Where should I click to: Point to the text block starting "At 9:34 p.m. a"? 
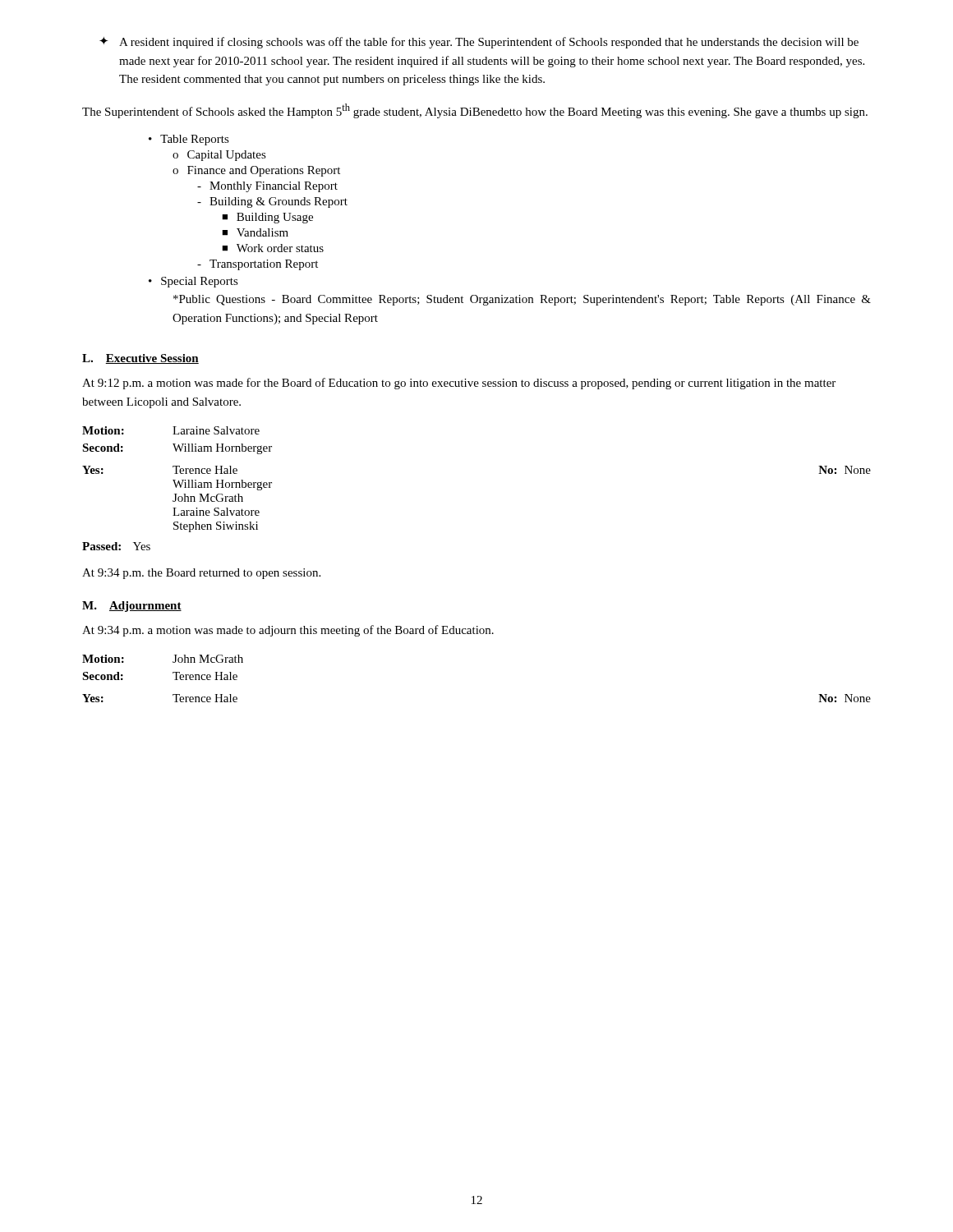pyautogui.click(x=476, y=630)
